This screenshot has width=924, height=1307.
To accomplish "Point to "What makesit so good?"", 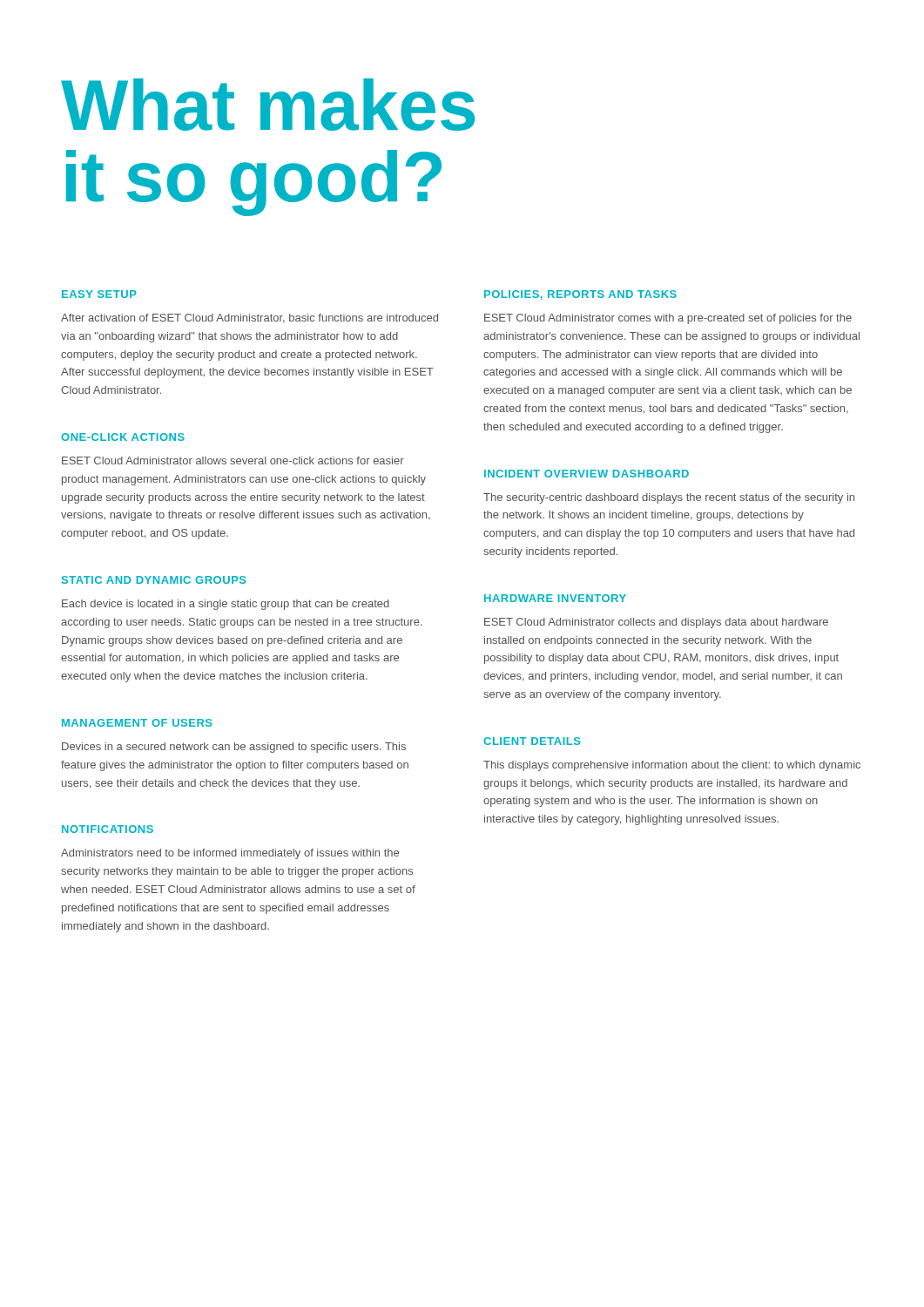I will coord(300,141).
